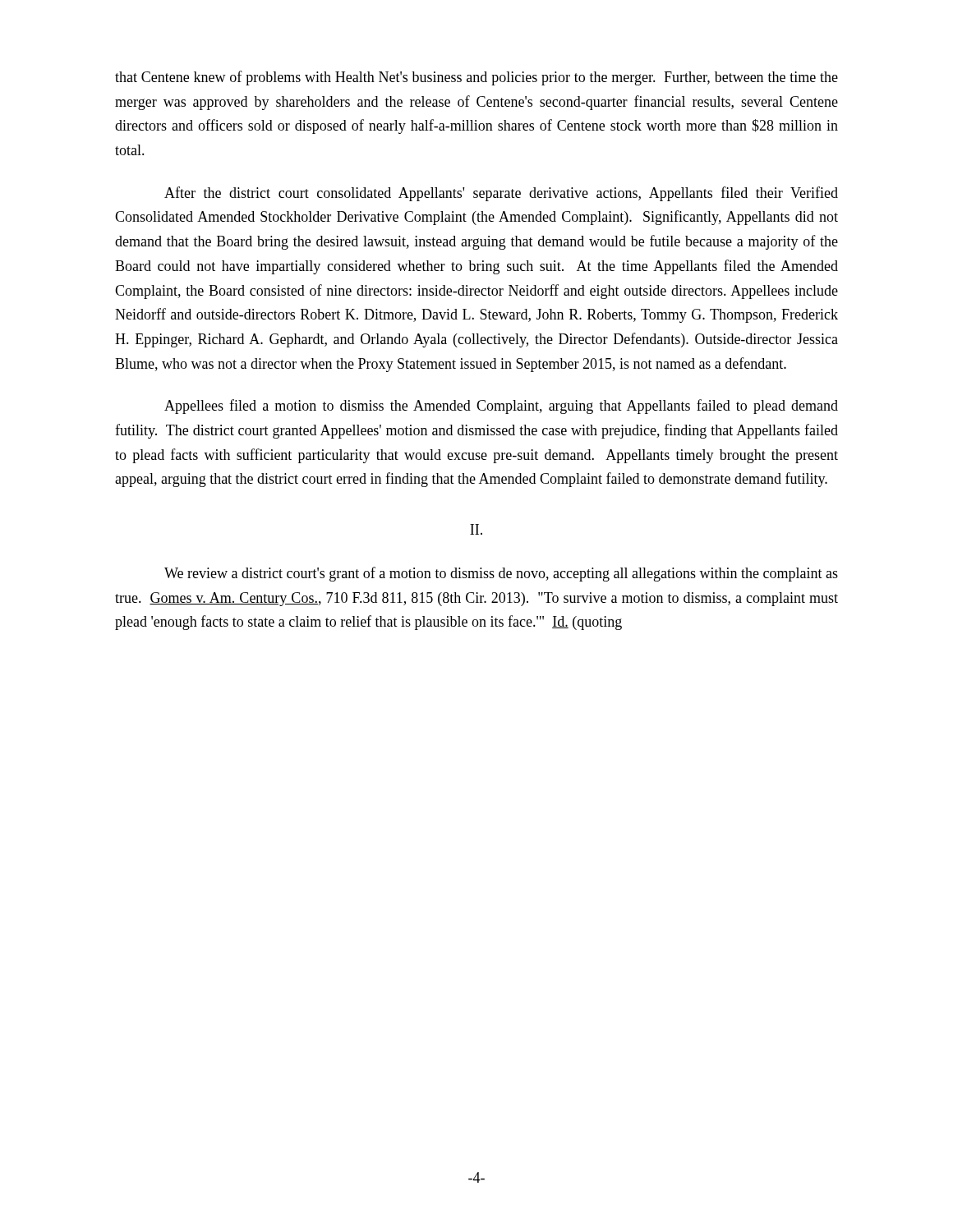Find the block on this page that starts "Appellees filed a motion"
953x1232 pixels.
point(476,442)
